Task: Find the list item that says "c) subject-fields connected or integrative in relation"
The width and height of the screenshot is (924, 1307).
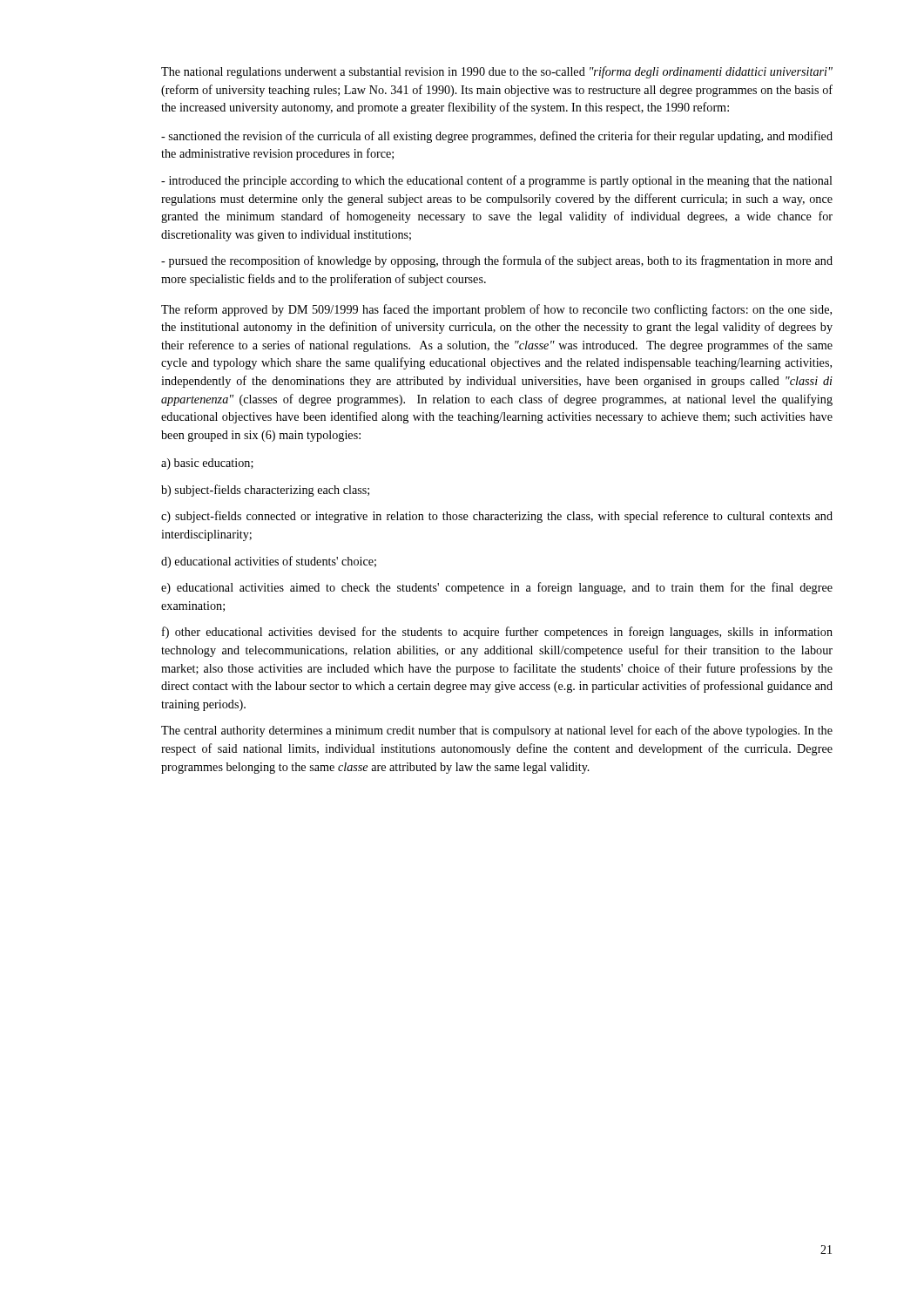Action: 497,525
